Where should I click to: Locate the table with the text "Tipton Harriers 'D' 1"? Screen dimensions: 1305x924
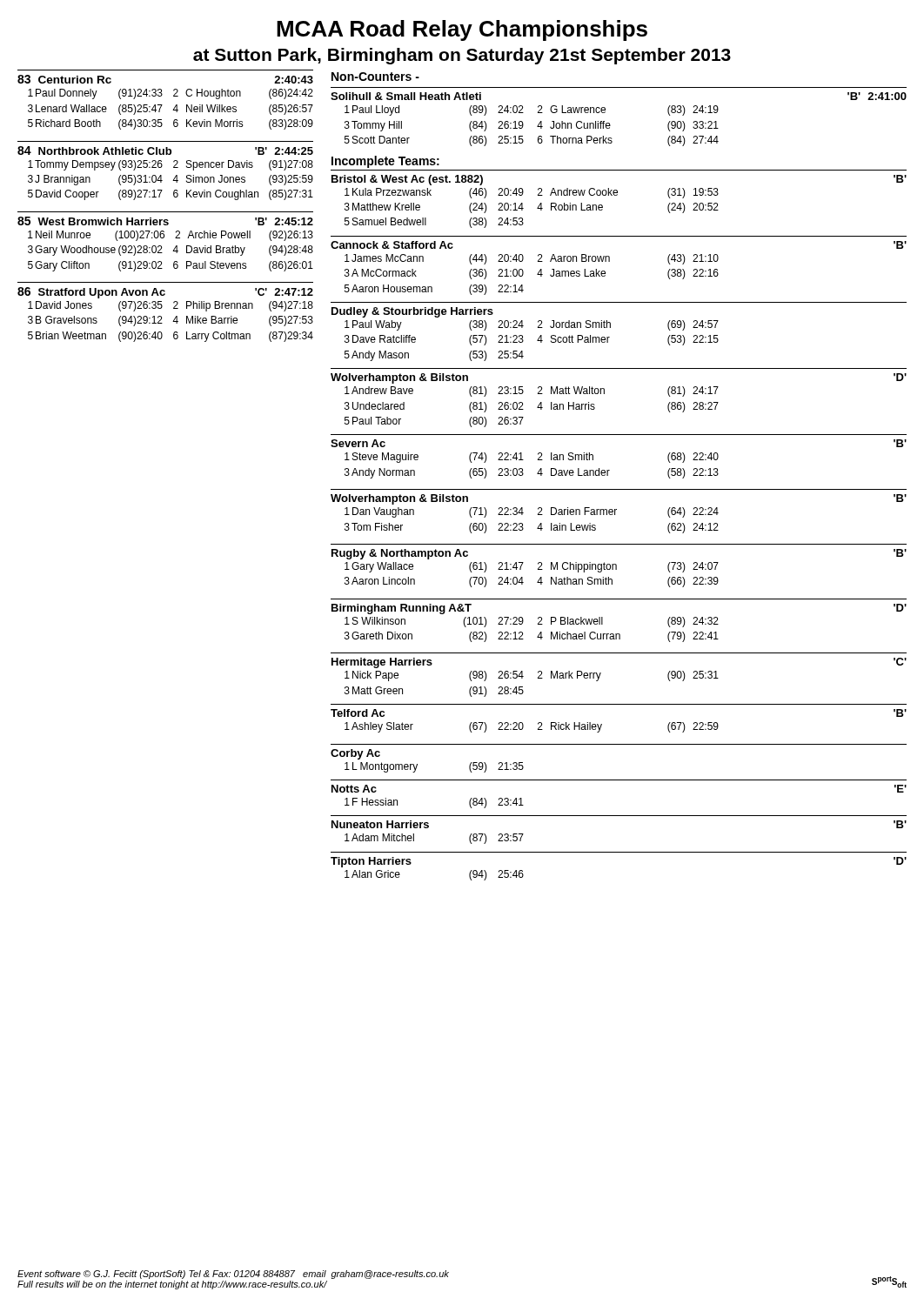point(619,867)
